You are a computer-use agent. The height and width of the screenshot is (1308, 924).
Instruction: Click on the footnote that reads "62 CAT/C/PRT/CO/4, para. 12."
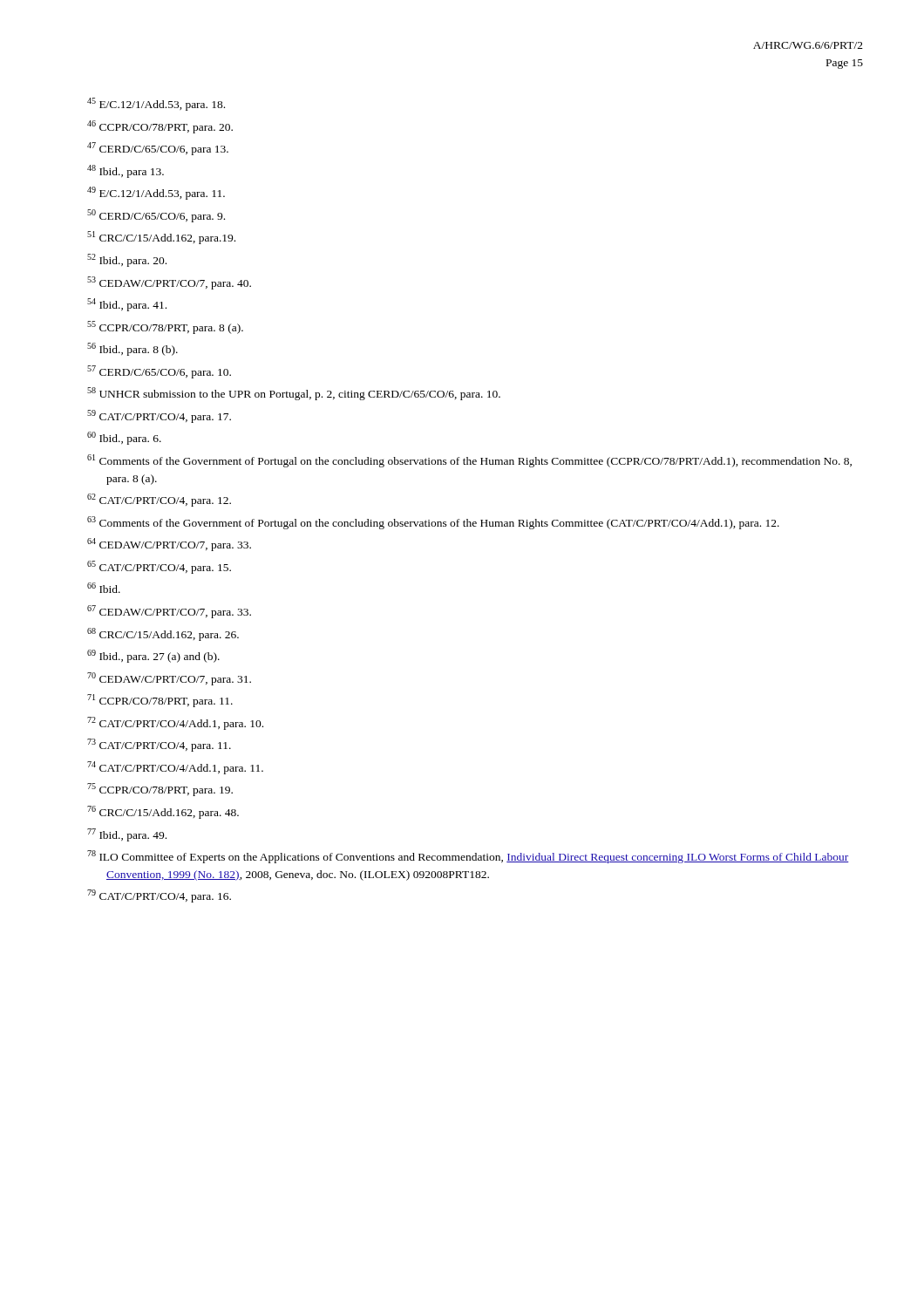159,499
